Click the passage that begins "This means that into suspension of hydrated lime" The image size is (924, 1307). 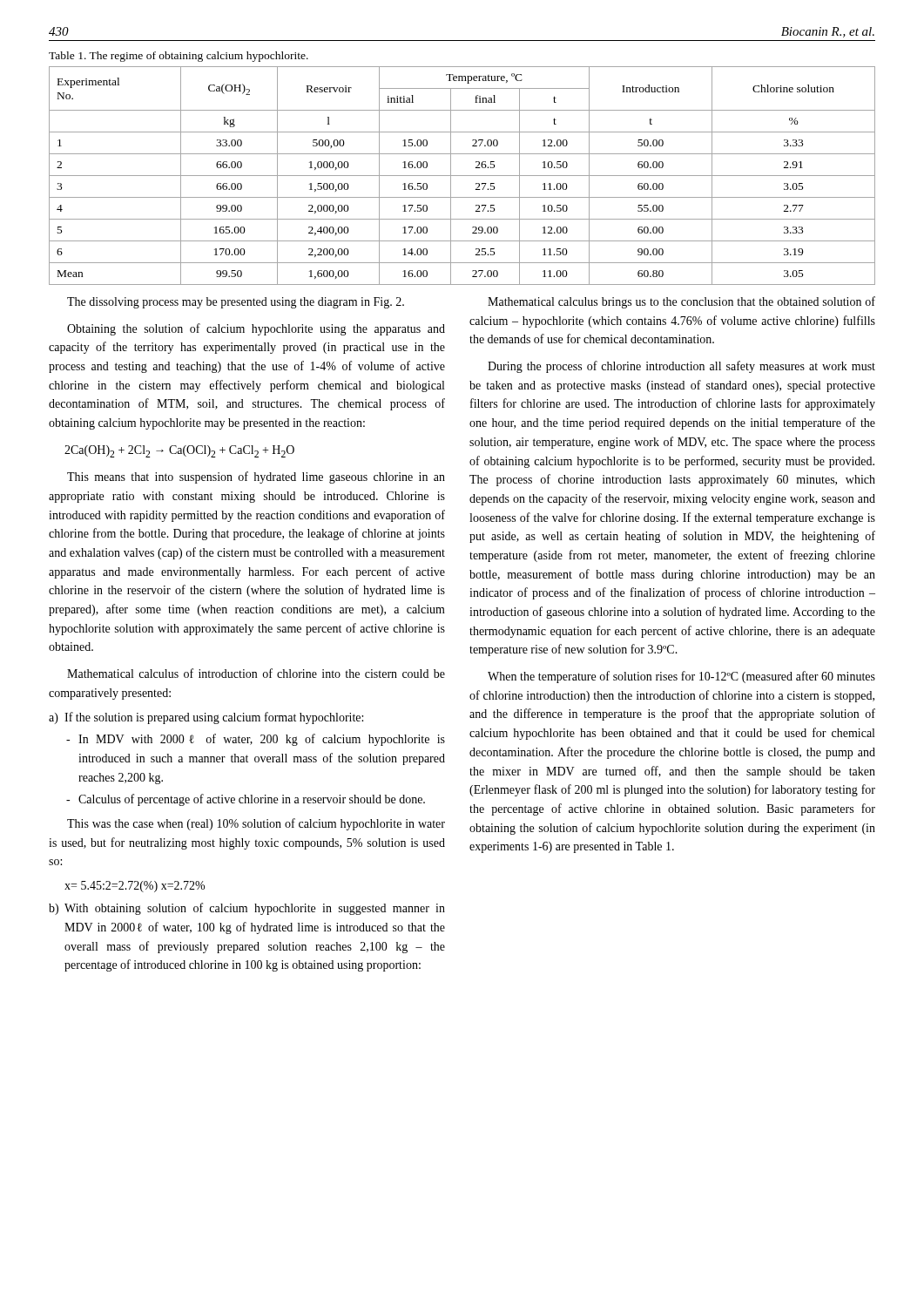click(x=247, y=563)
